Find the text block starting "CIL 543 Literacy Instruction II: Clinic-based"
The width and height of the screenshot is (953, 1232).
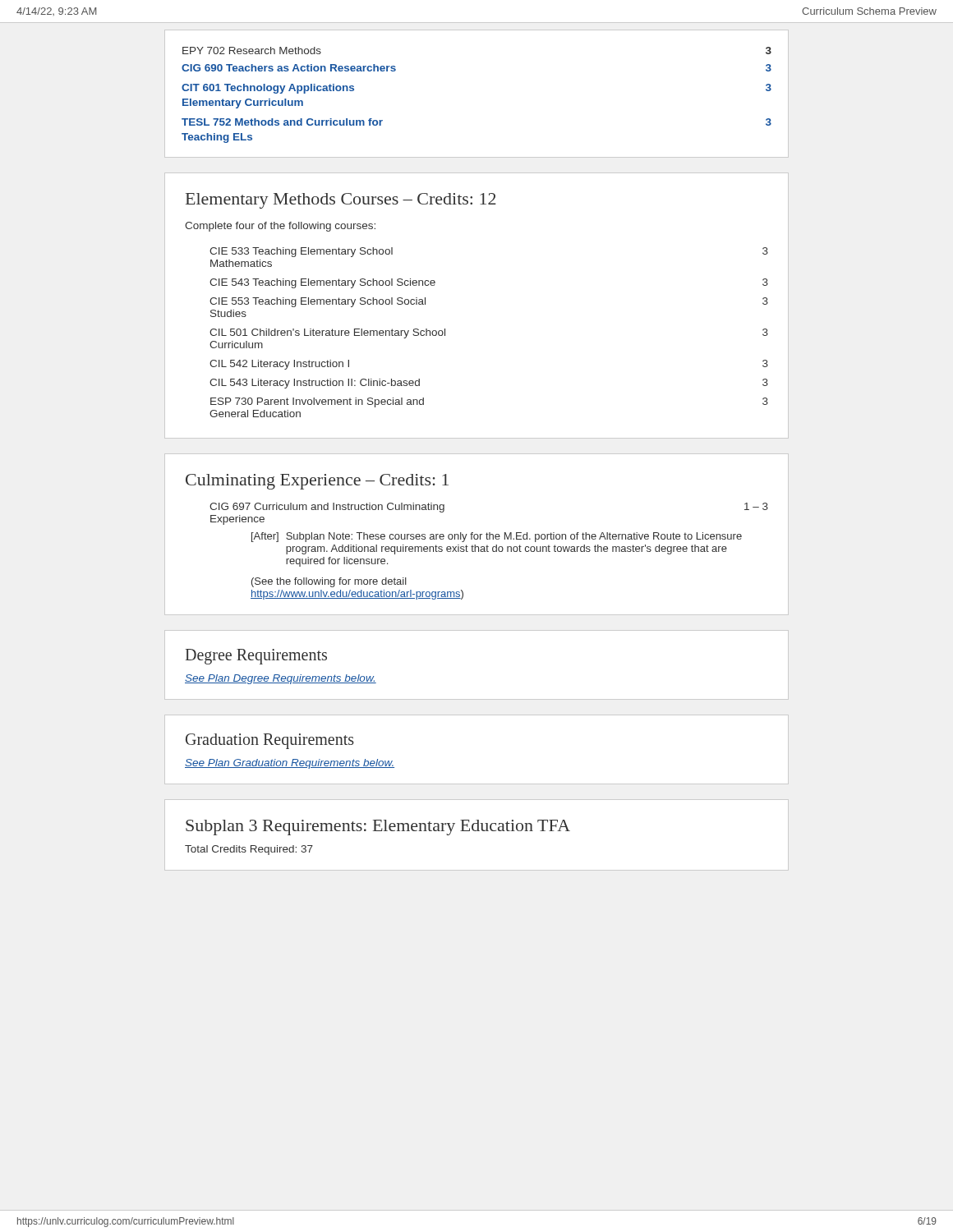click(316, 383)
